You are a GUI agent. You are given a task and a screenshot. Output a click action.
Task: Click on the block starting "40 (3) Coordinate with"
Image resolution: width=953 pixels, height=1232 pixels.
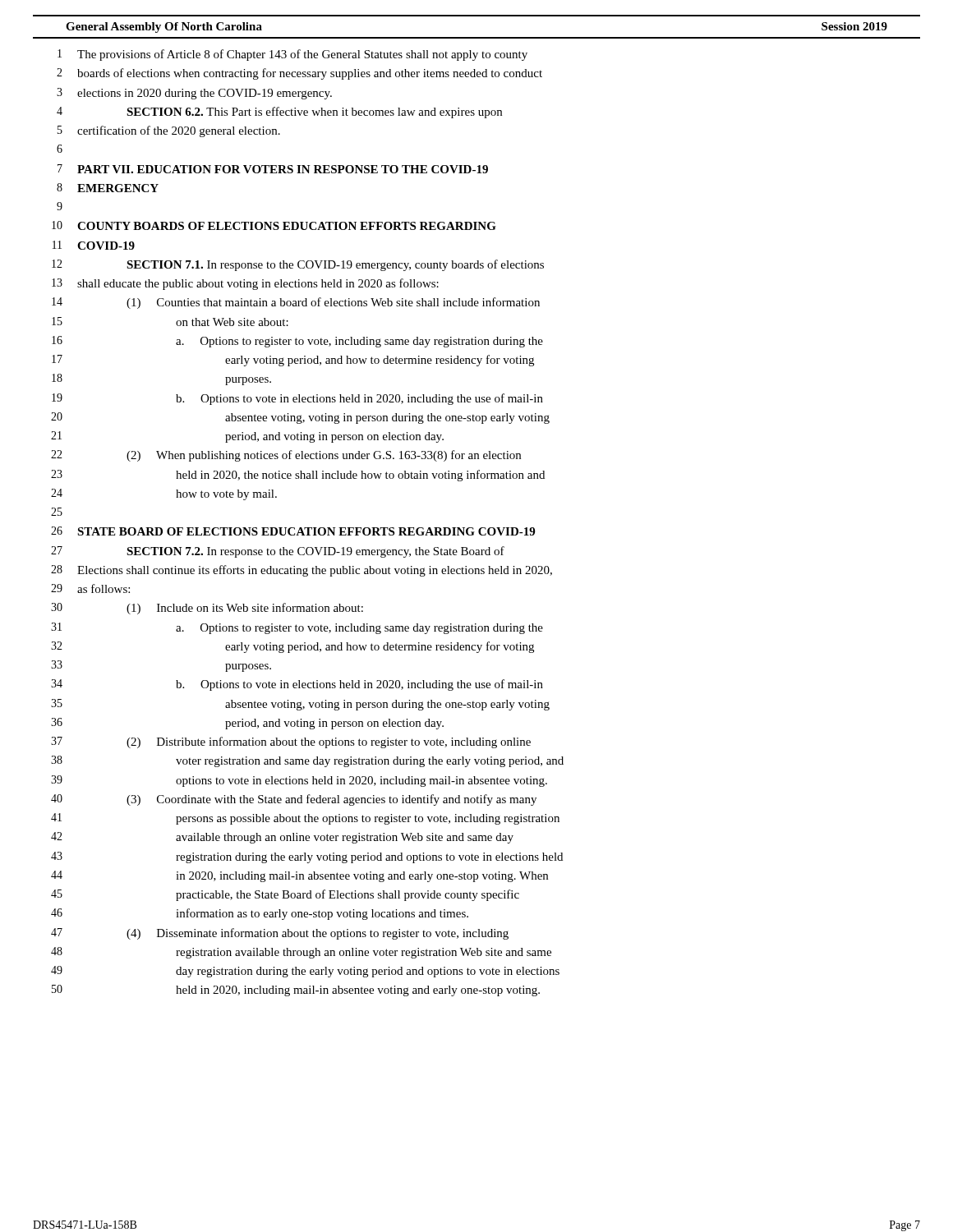pyautogui.click(x=476, y=800)
